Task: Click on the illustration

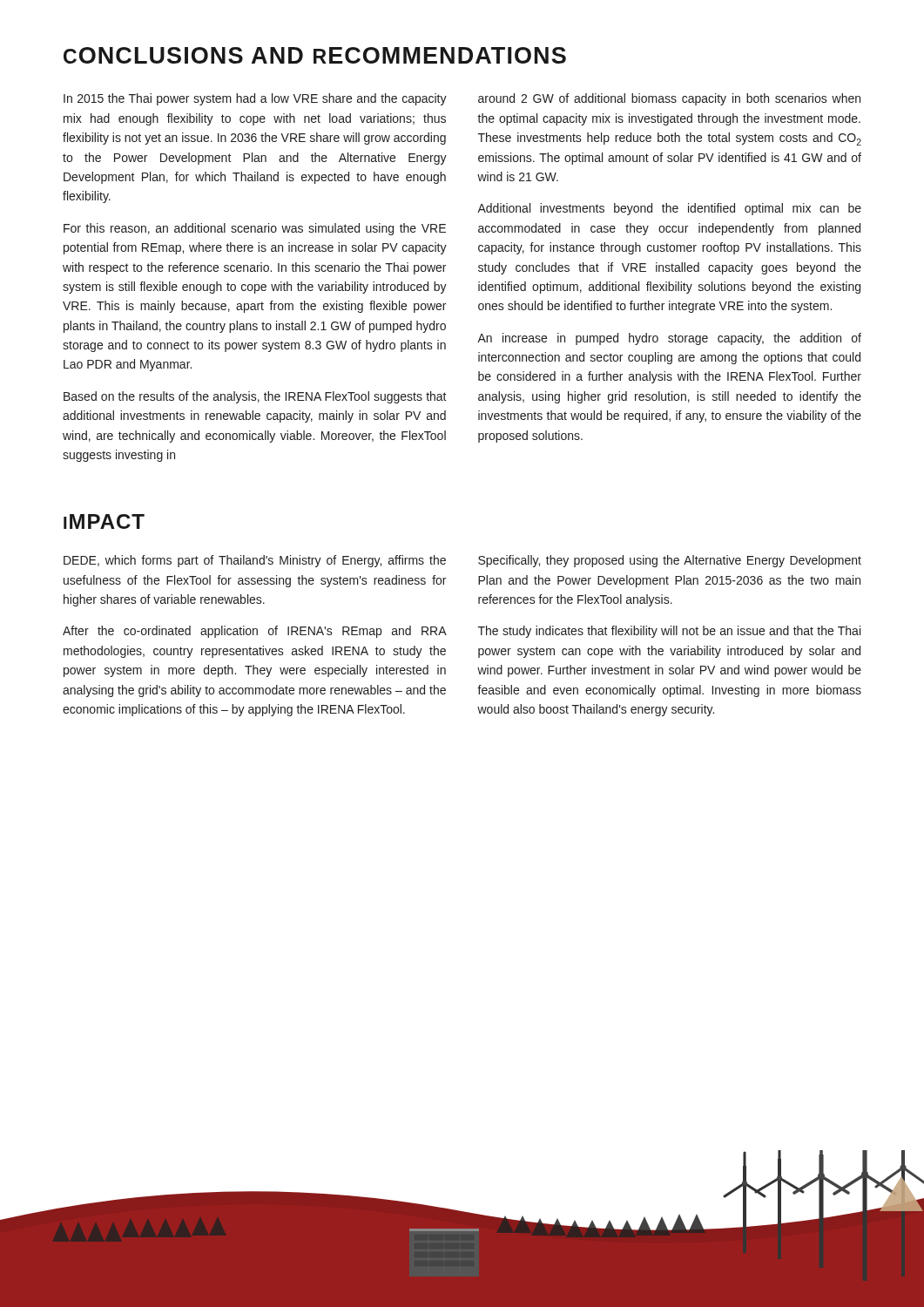Action: pos(462,1229)
